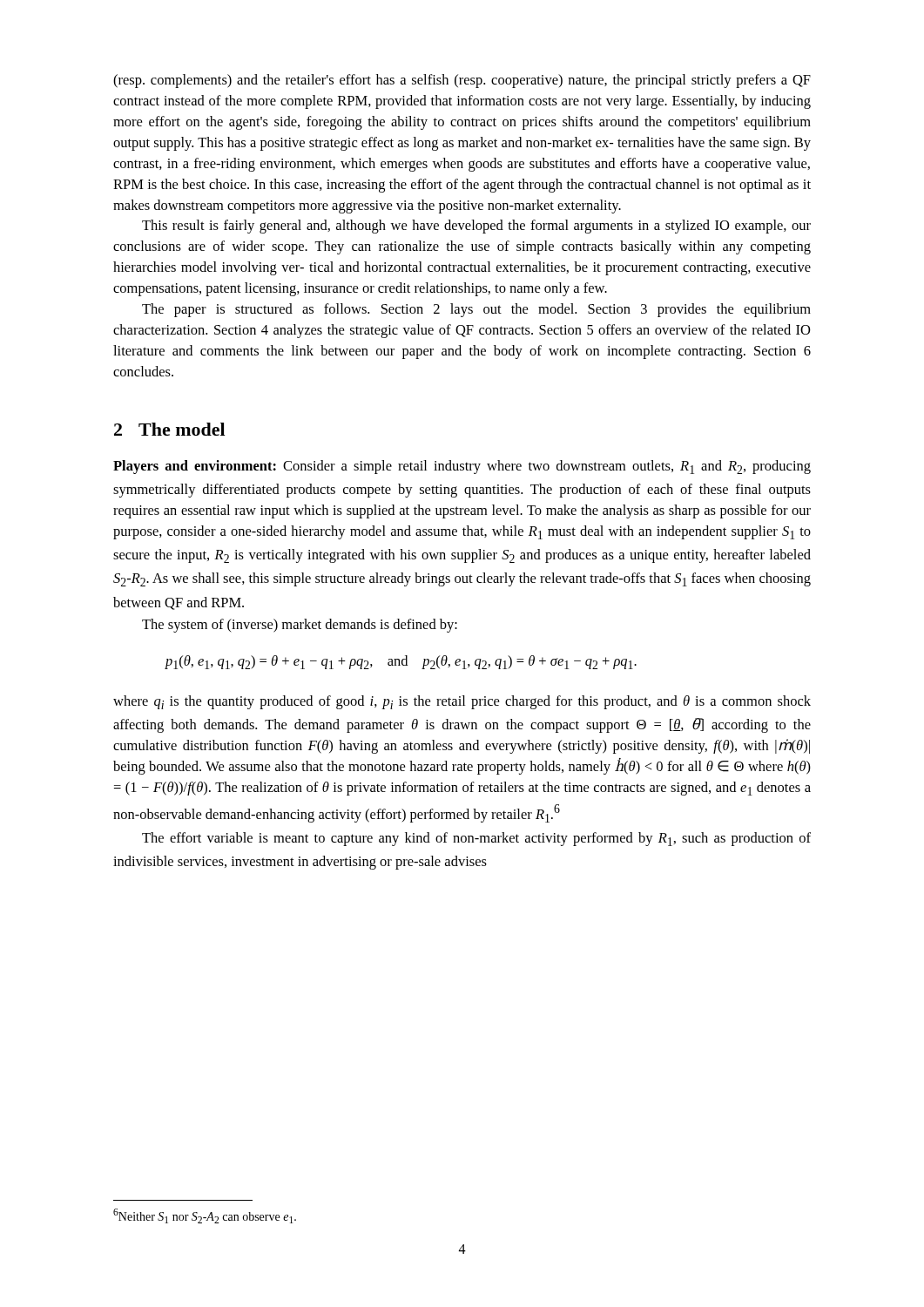Viewport: 924px width, 1307px height.
Task: Find the text block that says "The effort variable is meant to capture any"
Action: [x=462, y=850]
